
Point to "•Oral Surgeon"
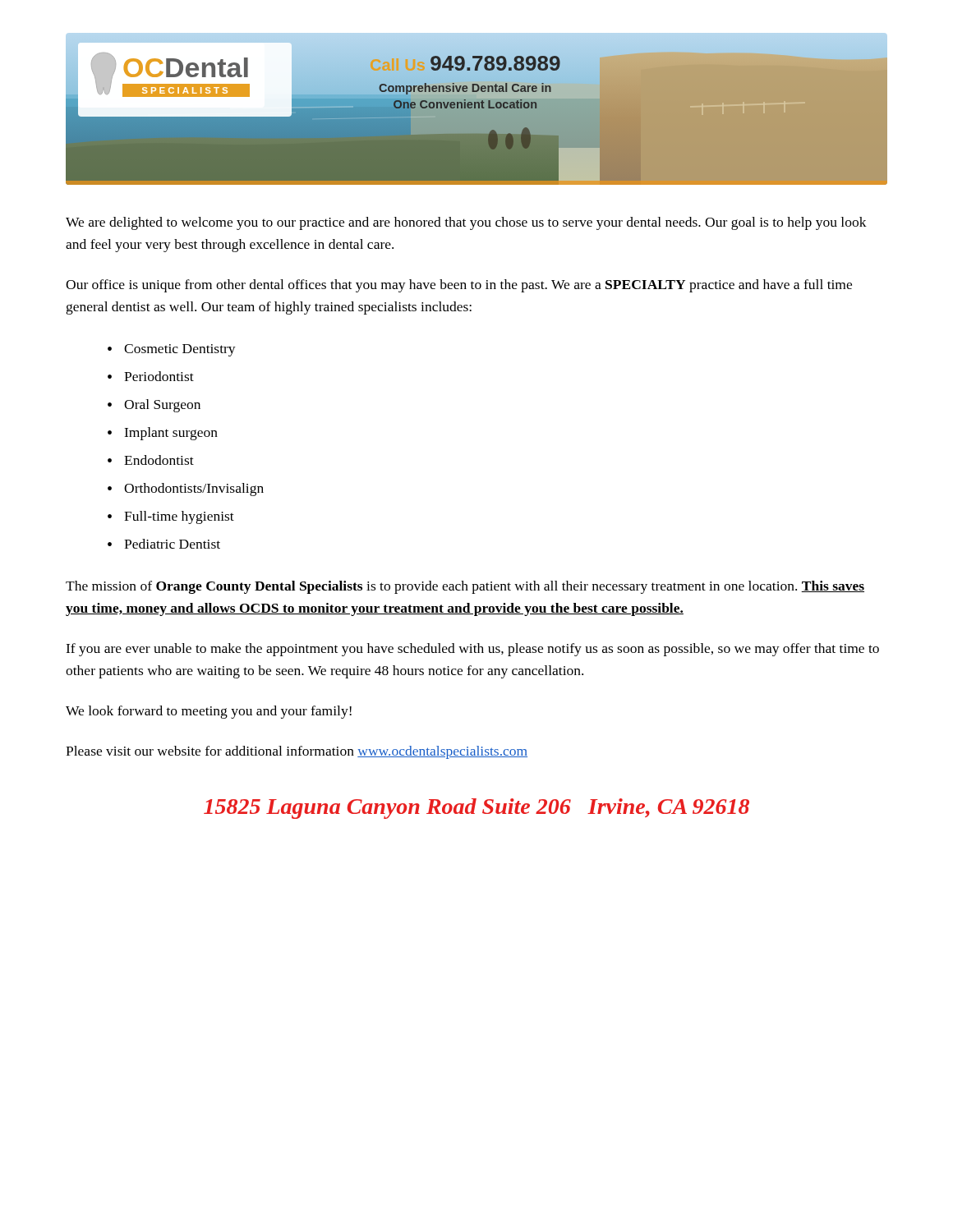[154, 404]
